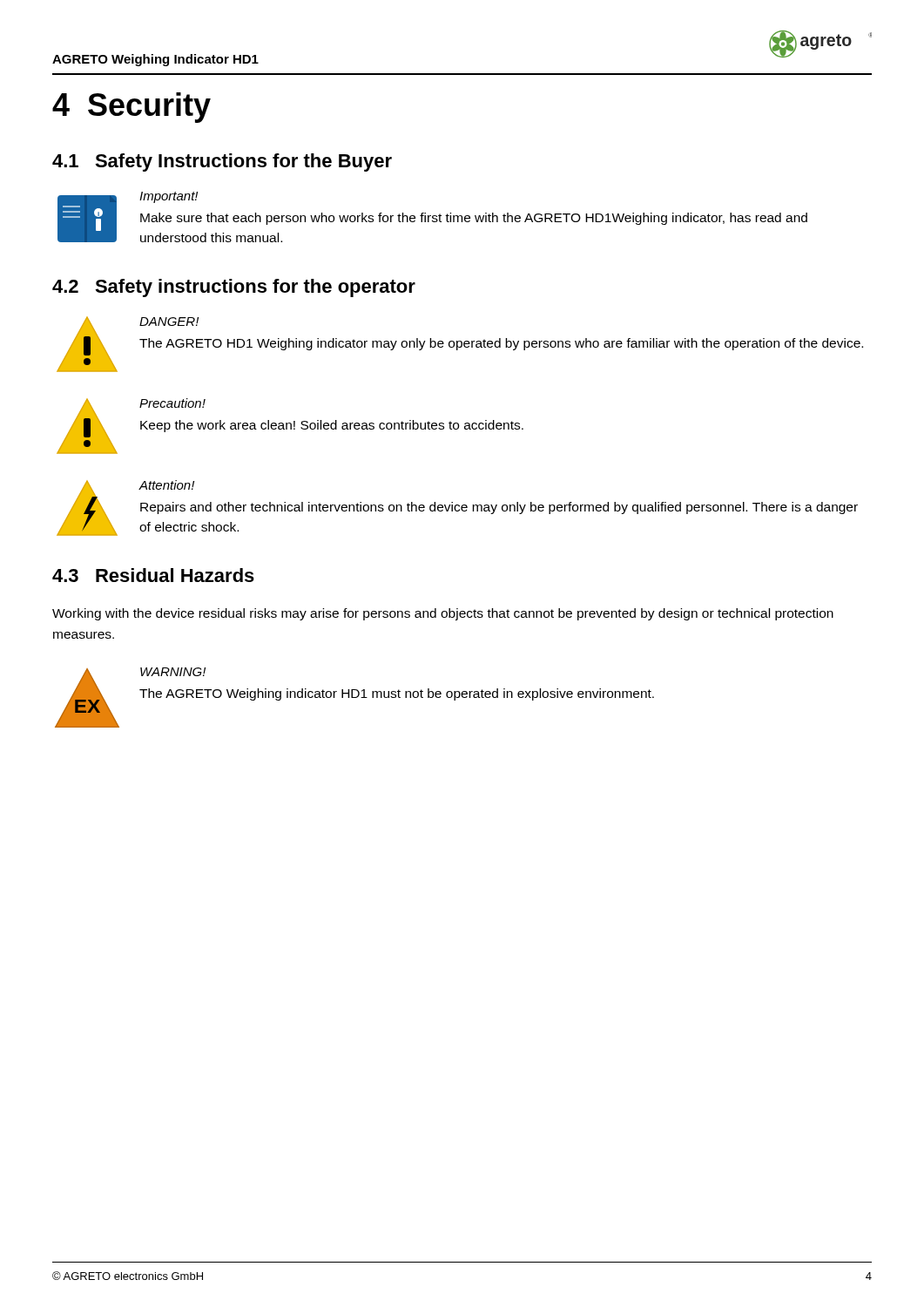The width and height of the screenshot is (924, 1307).
Task: Find the text block containing "Important! Make sure that each"
Action: pyautogui.click(x=506, y=218)
